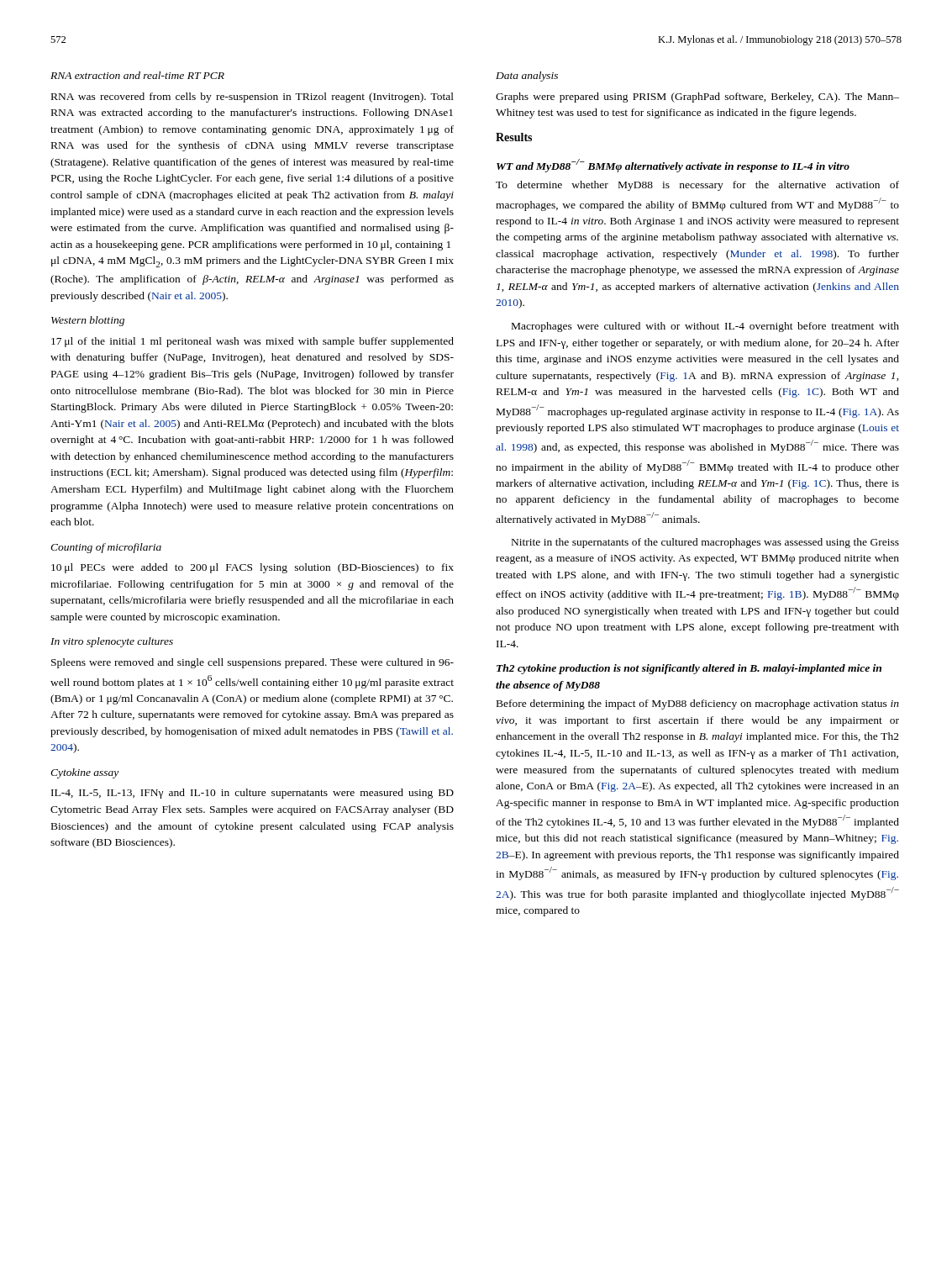
Task: Locate the section header with the text "RNA extraction and real-time RT PCR"
Action: (137, 75)
